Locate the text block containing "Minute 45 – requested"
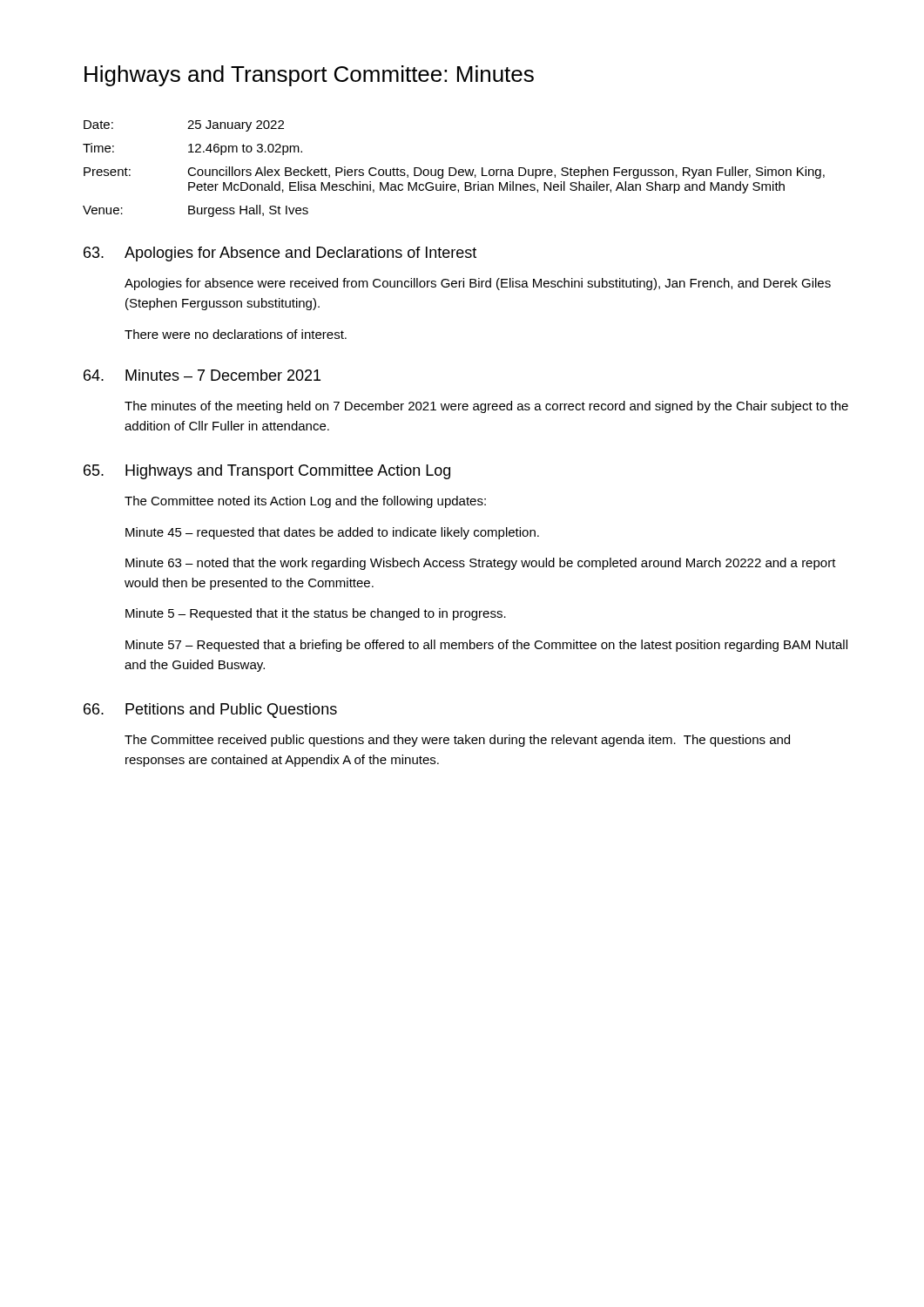The image size is (924, 1307). [x=332, y=531]
